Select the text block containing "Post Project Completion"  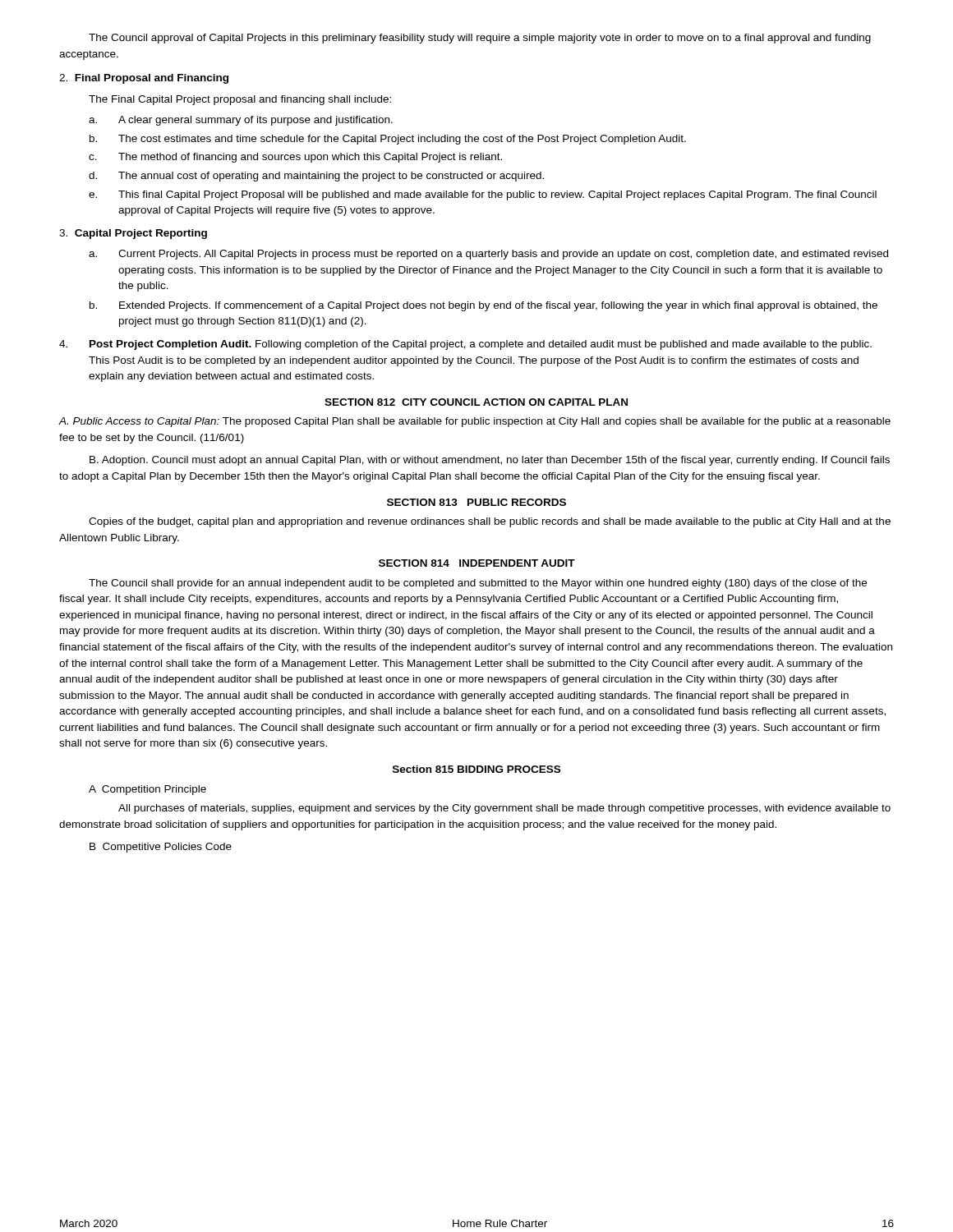pos(476,360)
